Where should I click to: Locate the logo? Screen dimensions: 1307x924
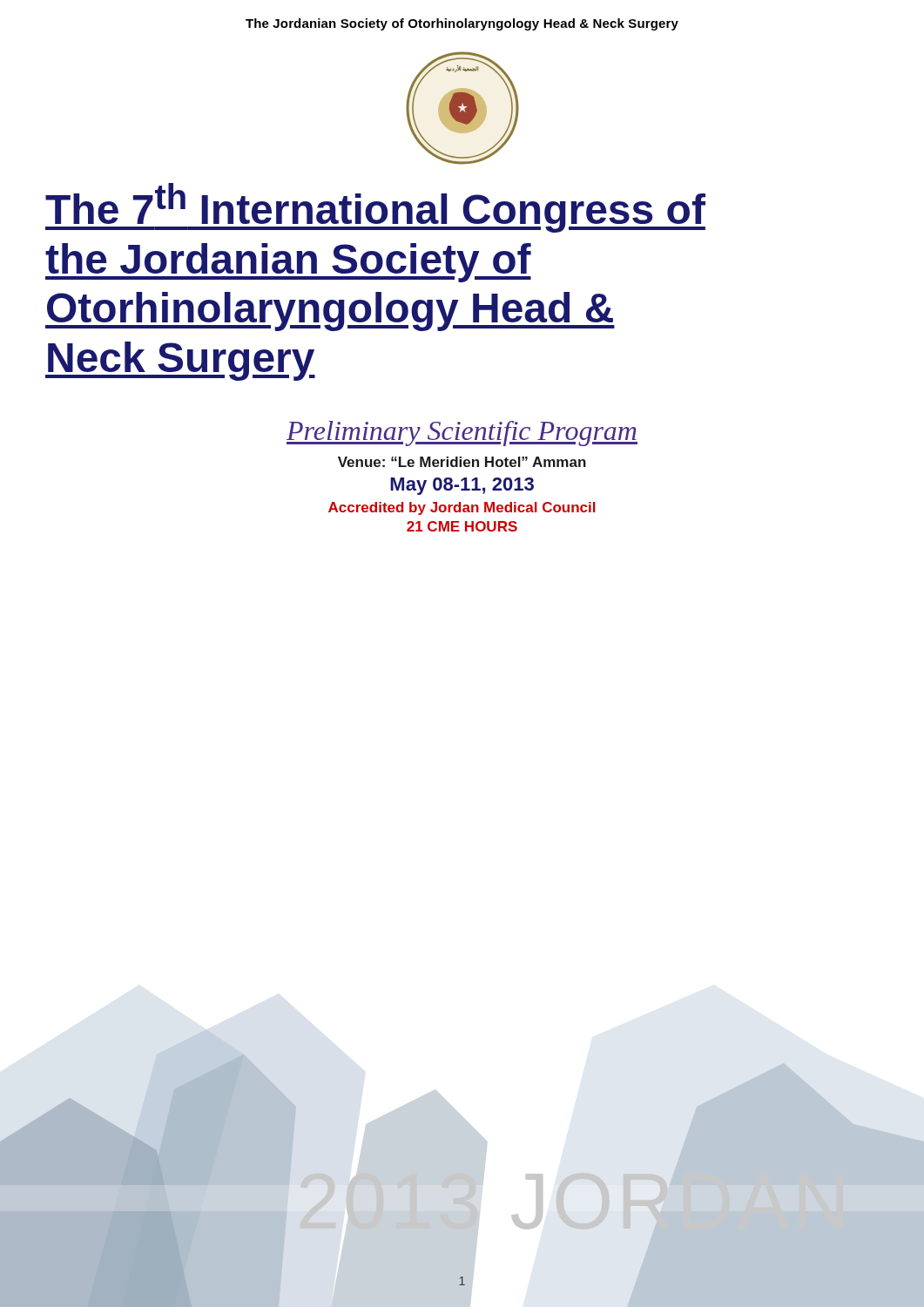tap(462, 110)
